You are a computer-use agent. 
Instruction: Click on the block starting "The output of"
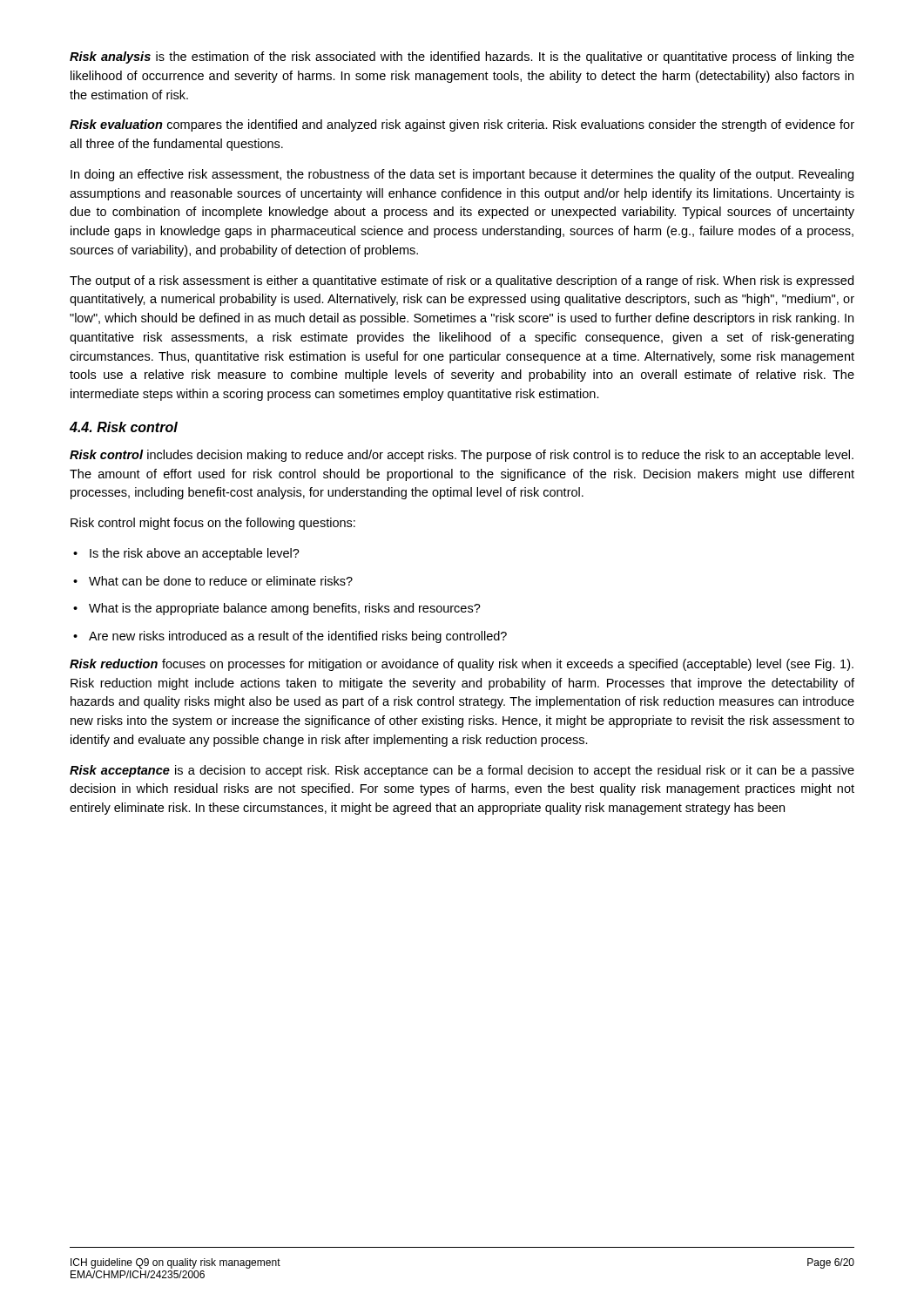(x=462, y=338)
